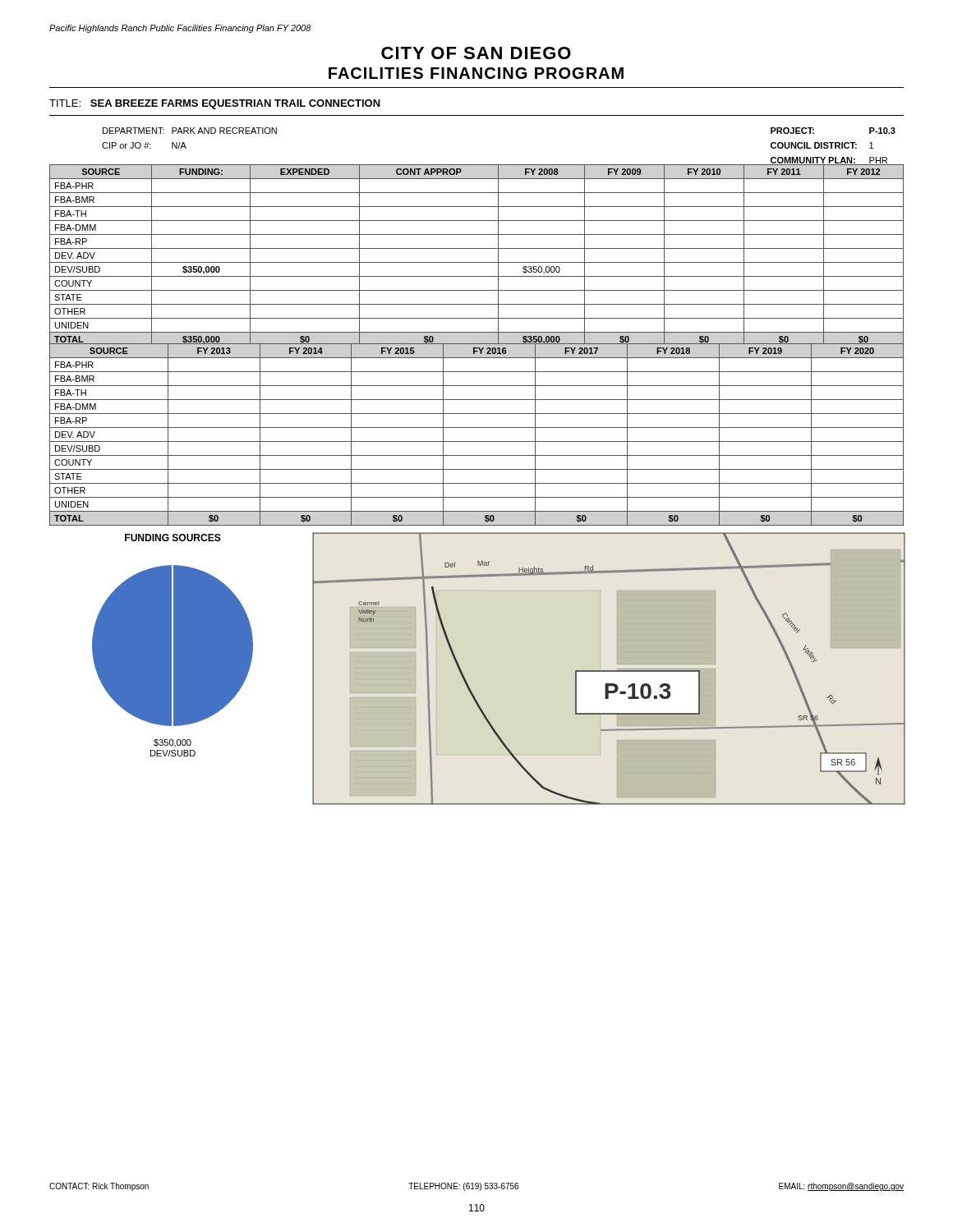This screenshot has height=1232, width=953.
Task: Where is the section header that starts "TITLE: SEA BREEZE"?
Action: (x=215, y=103)
